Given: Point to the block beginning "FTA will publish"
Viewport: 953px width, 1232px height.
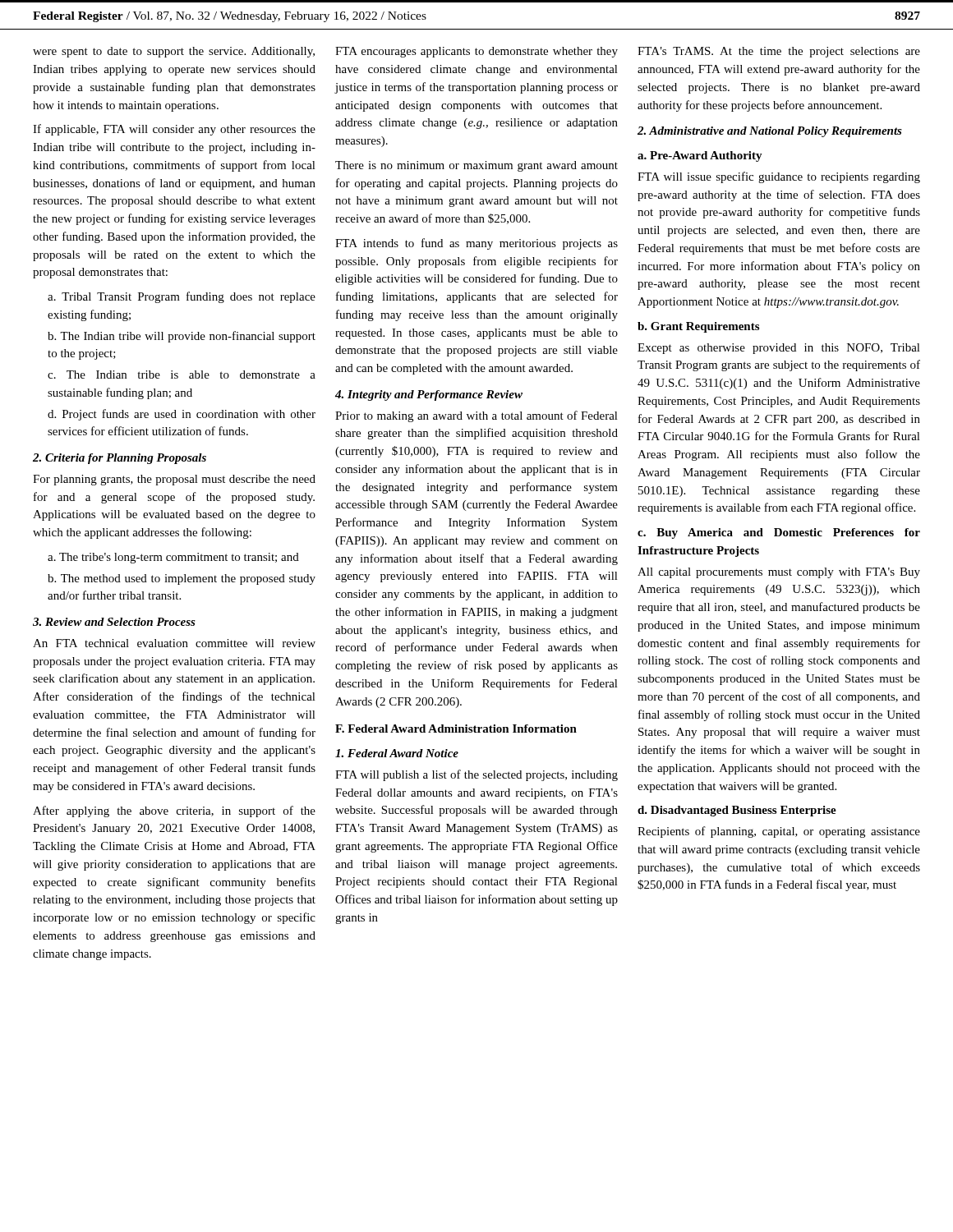Looking at the screenshot, I should 476,847.
